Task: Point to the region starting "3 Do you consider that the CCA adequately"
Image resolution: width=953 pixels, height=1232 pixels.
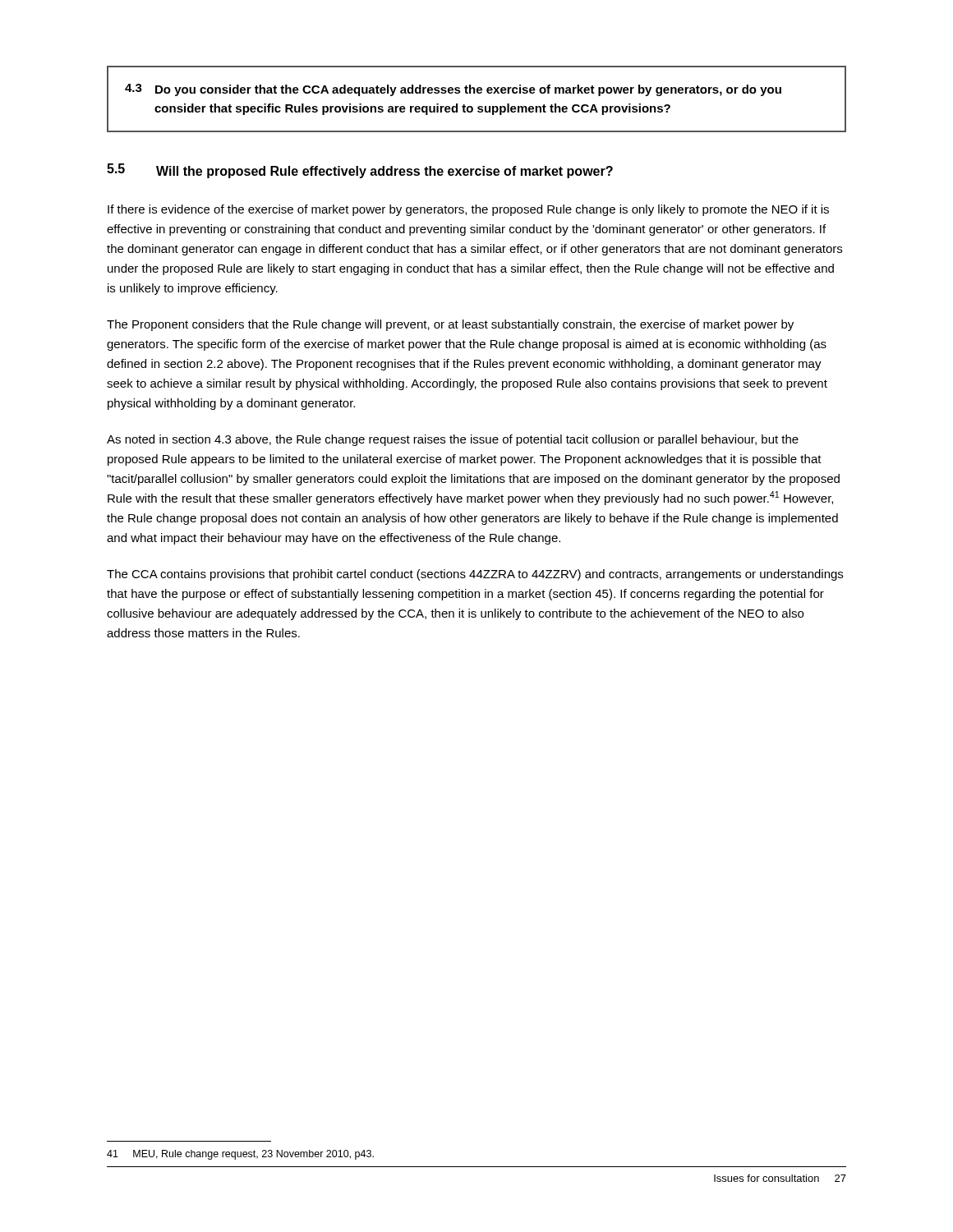Action: tap(453, 98)
